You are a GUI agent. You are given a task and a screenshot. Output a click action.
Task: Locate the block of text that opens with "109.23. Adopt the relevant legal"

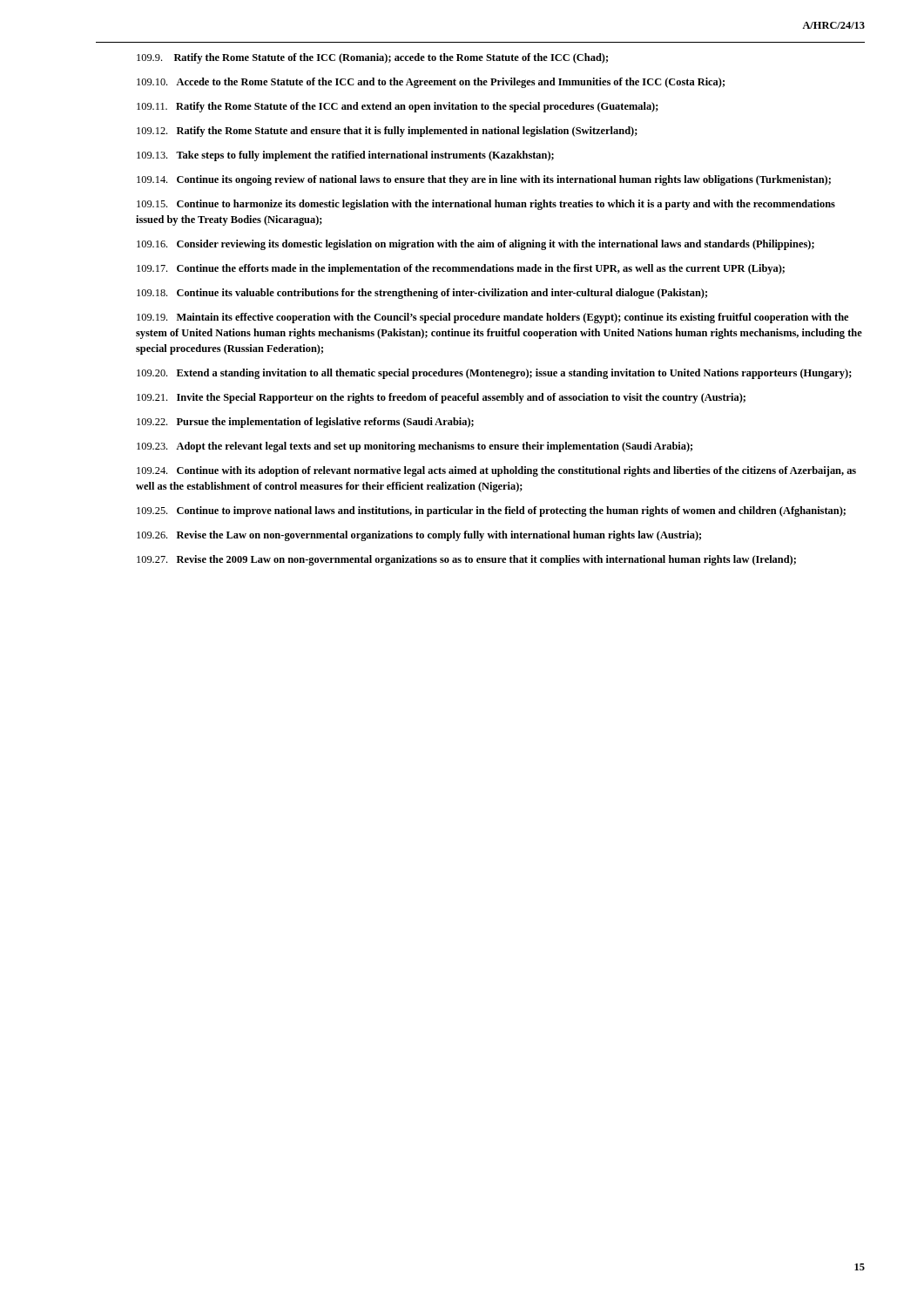(x=415, y=446)
